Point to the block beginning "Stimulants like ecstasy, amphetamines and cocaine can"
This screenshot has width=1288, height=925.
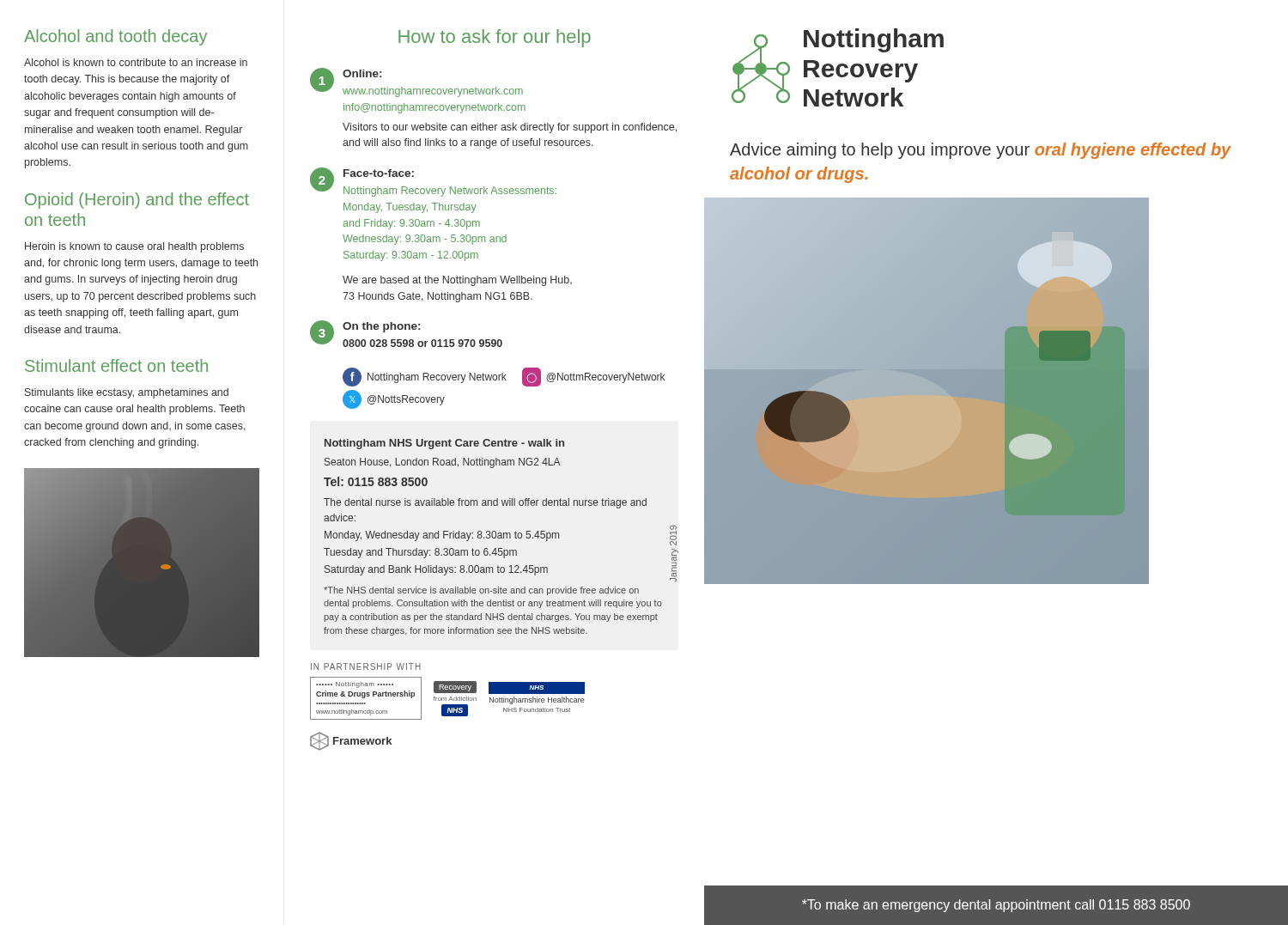[142, 418]
